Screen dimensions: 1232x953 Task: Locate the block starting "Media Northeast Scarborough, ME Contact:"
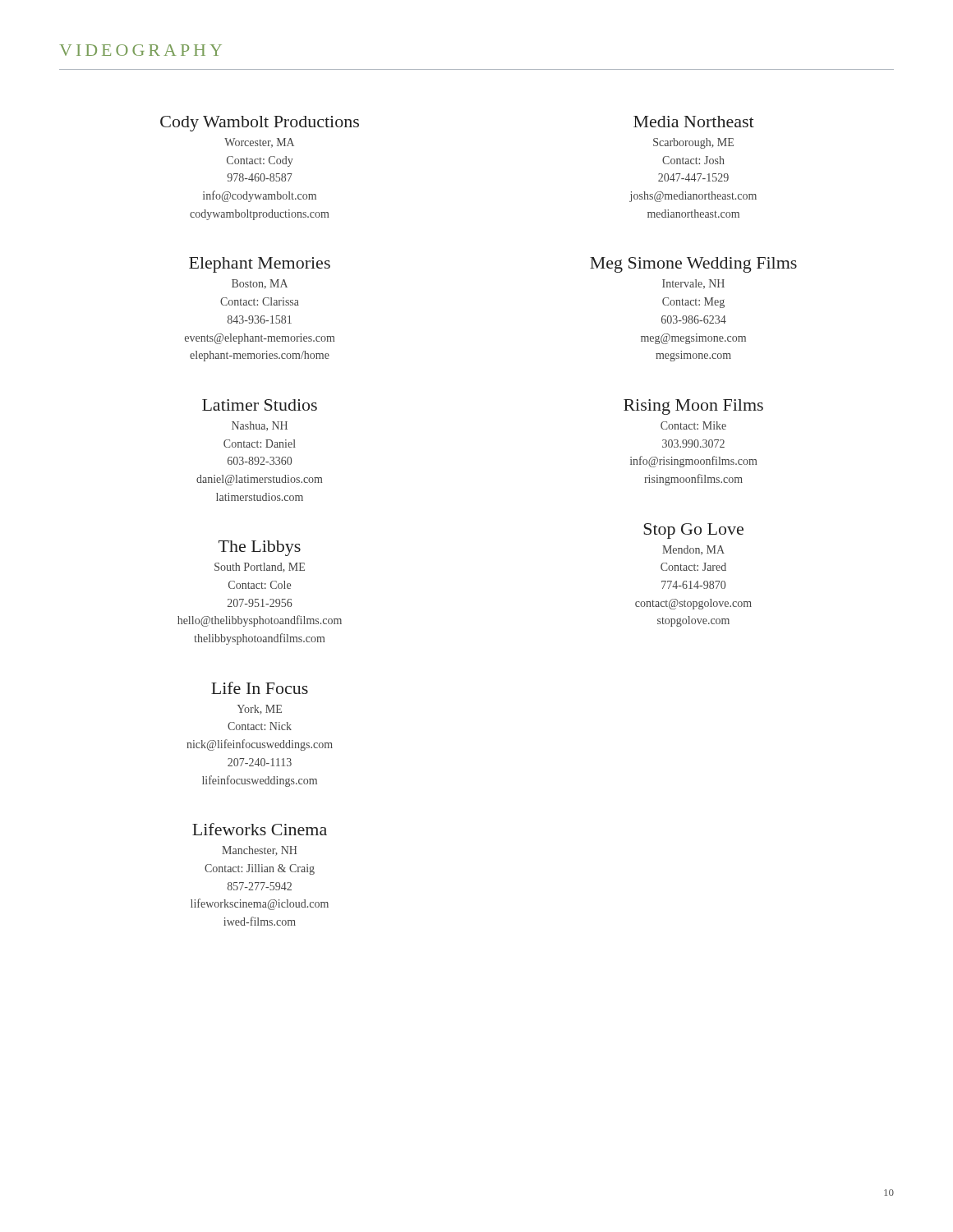(x=693, y=167)
